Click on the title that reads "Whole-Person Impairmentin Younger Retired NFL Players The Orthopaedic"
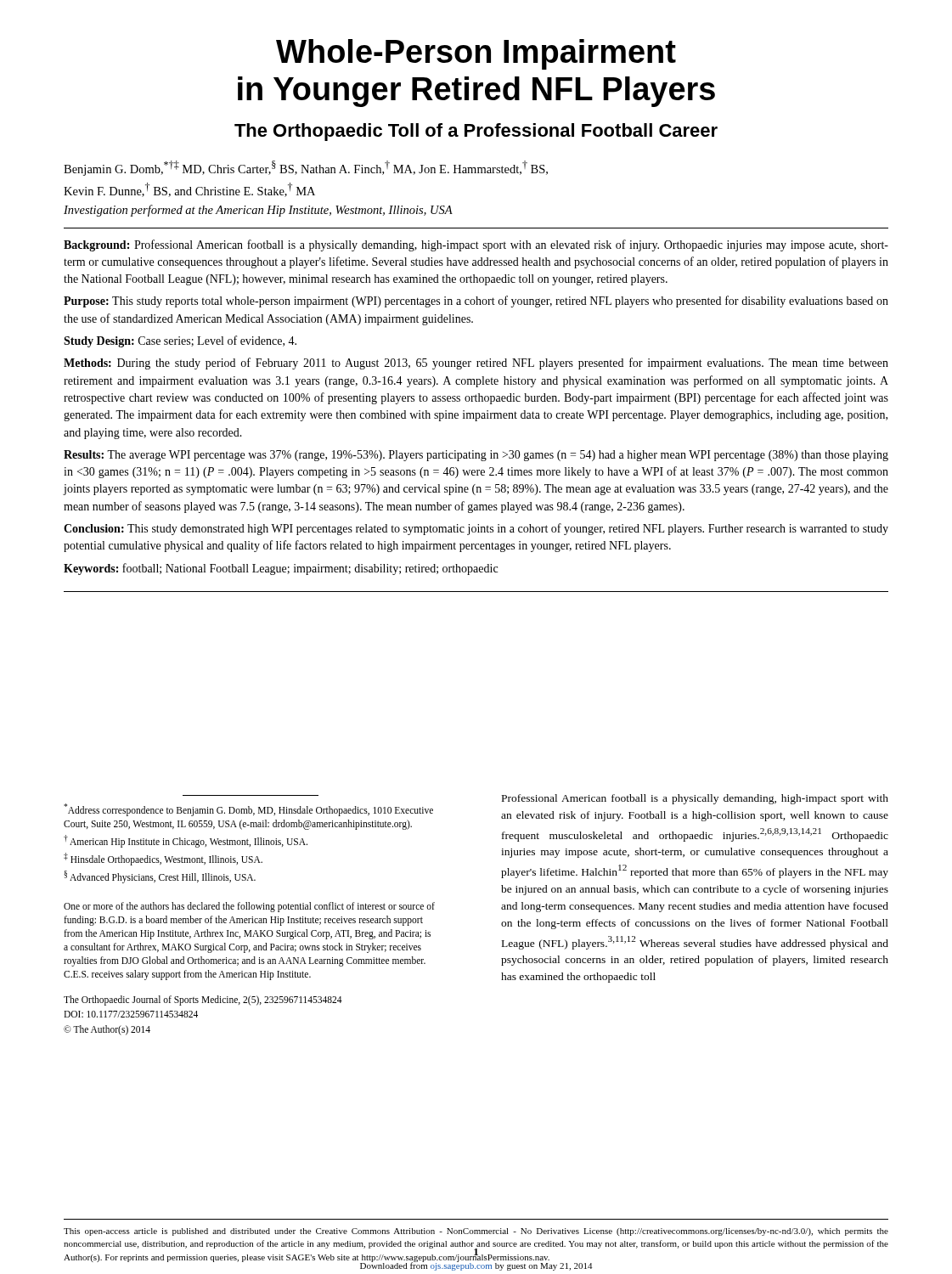The image size is (952, 1274). coord(476,88)
